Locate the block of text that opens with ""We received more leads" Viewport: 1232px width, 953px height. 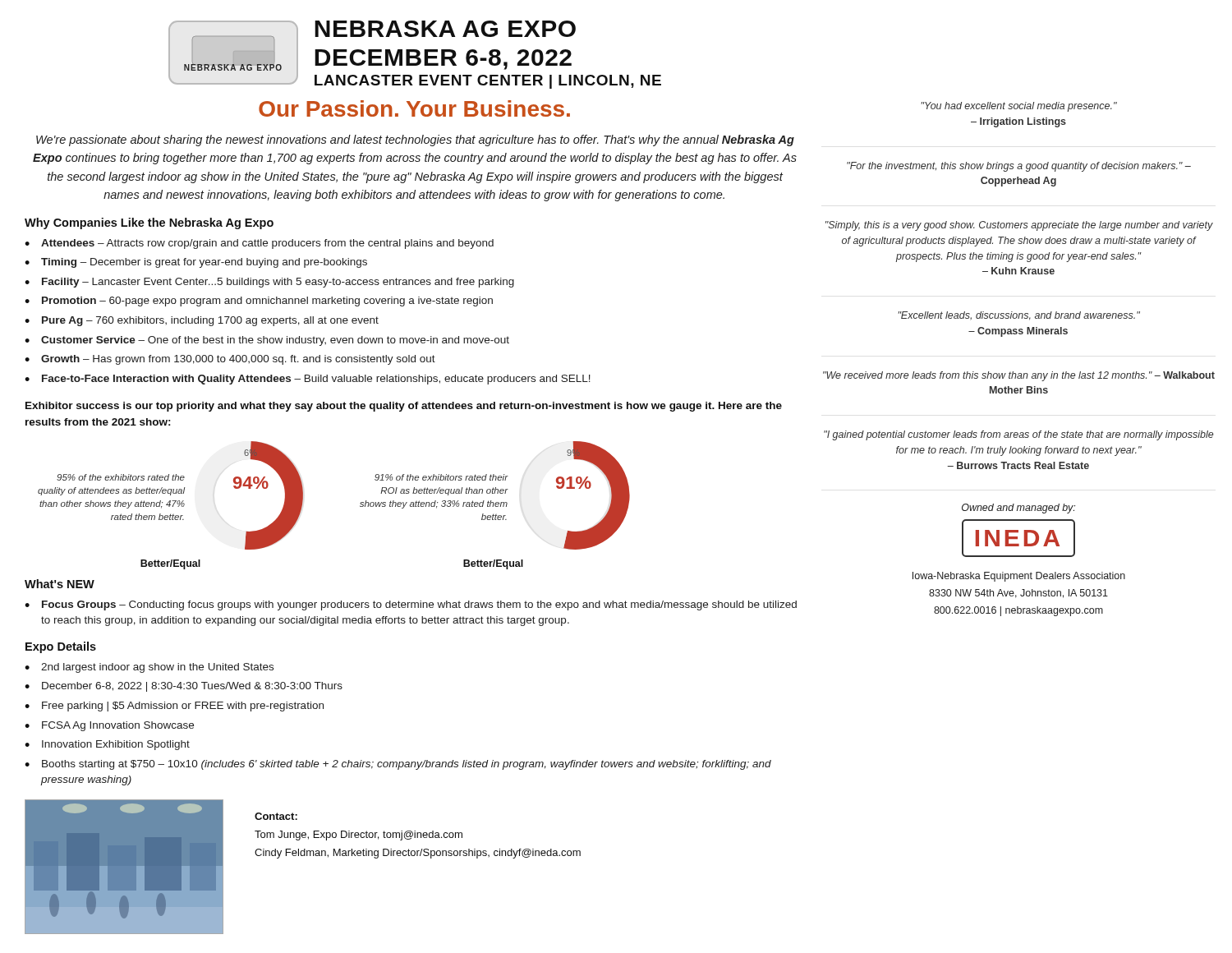(x=1018, y=383)
